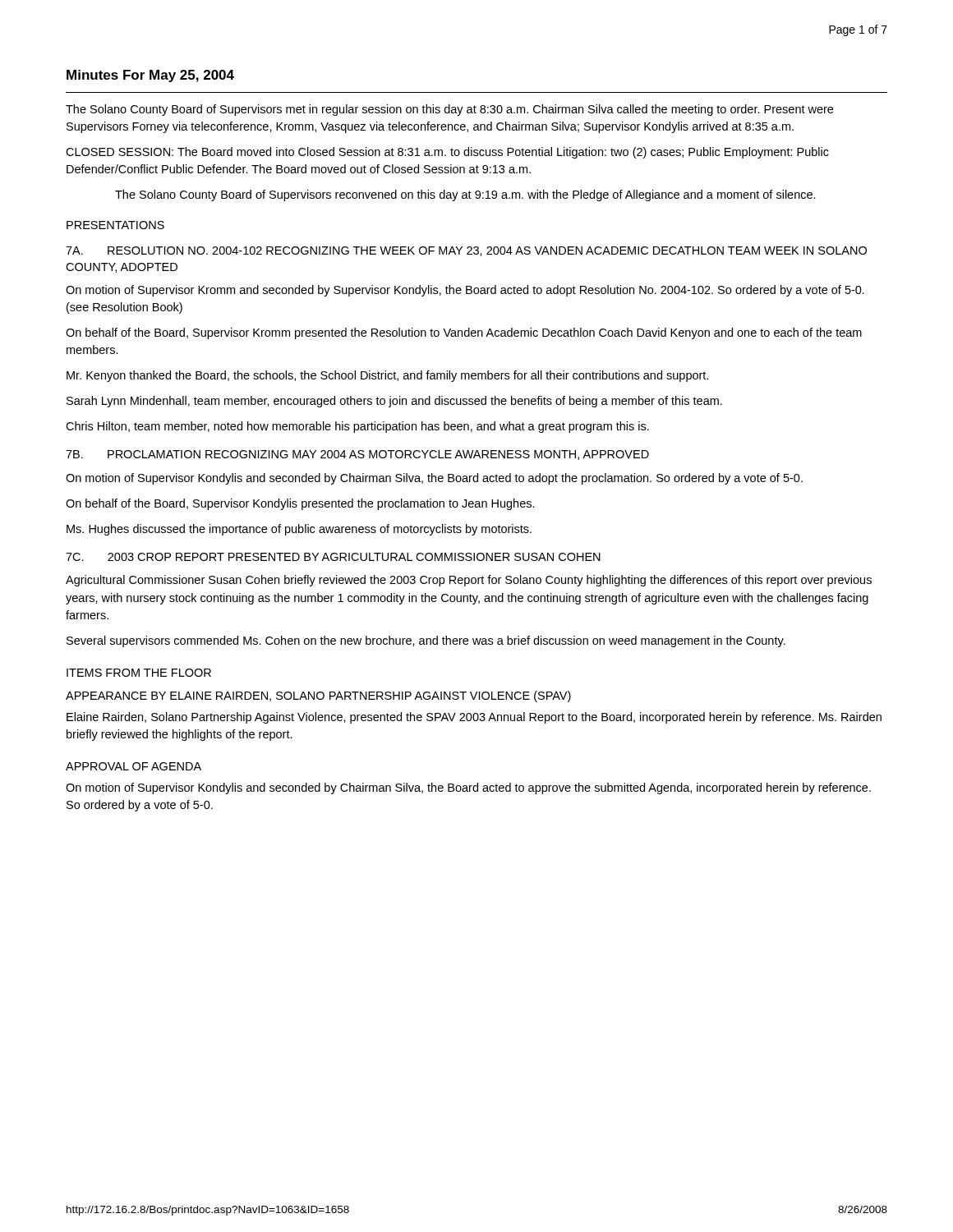The width and height of the screenshot is (953, 1232).
Task: Click where it says "APPROVAL OF AGENDA"
Action: pos(134,766)
